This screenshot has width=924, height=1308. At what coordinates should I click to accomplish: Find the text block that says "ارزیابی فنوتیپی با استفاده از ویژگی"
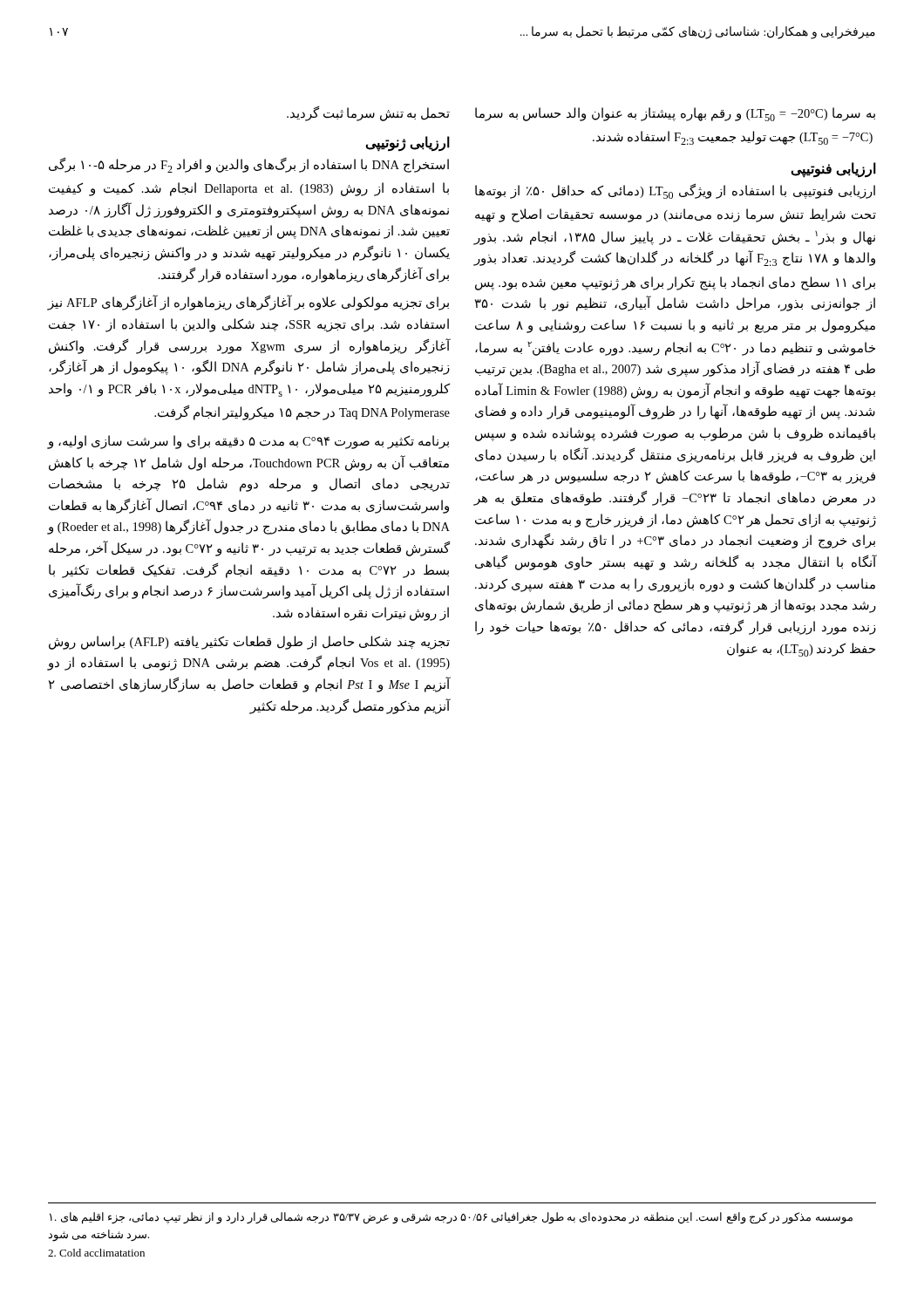click(675, 421)
